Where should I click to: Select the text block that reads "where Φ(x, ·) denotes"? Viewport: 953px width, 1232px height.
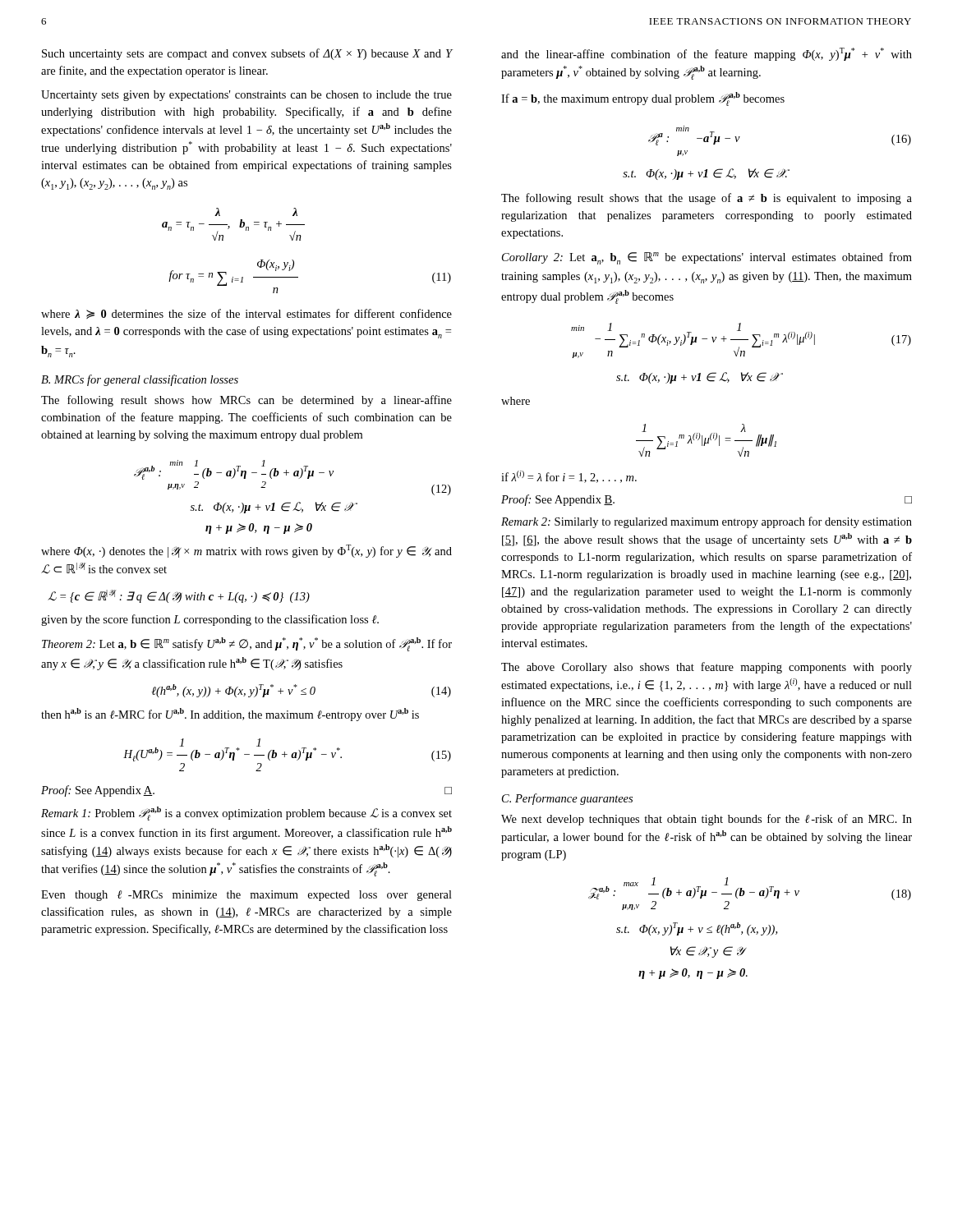click(x=246, y=560)
